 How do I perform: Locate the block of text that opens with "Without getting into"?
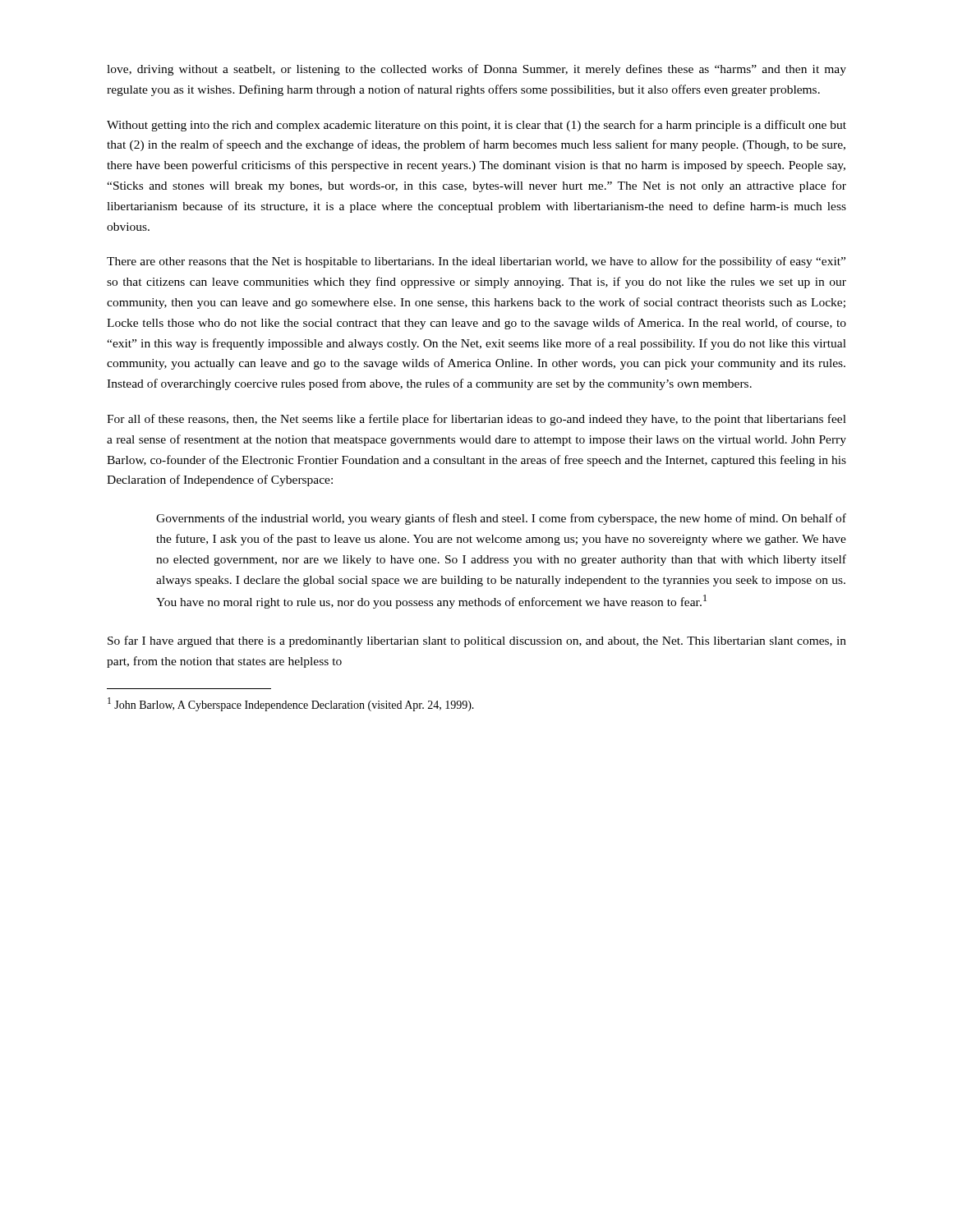(476, 175)
